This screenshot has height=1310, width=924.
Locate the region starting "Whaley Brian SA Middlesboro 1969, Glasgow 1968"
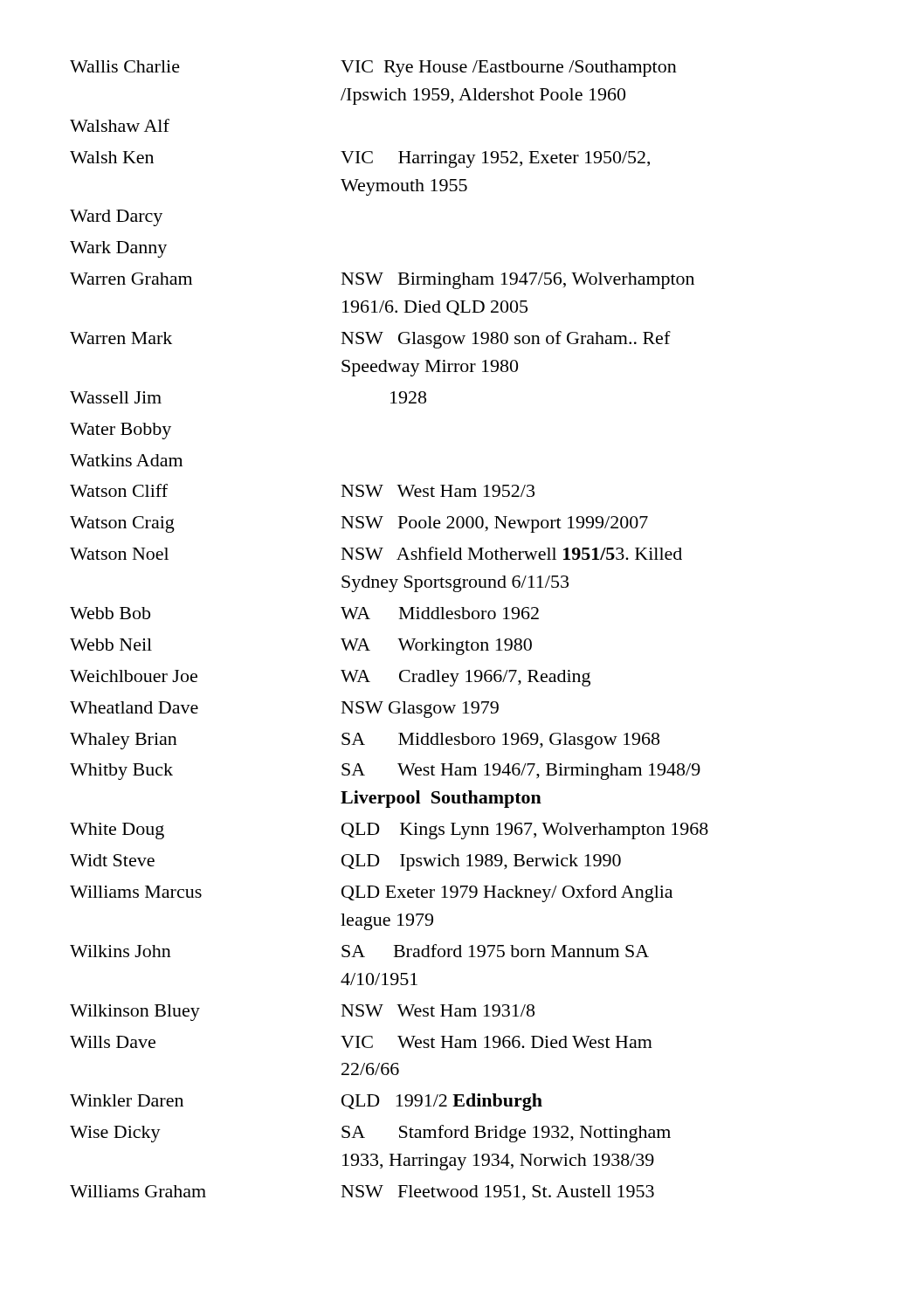[462, 738]
